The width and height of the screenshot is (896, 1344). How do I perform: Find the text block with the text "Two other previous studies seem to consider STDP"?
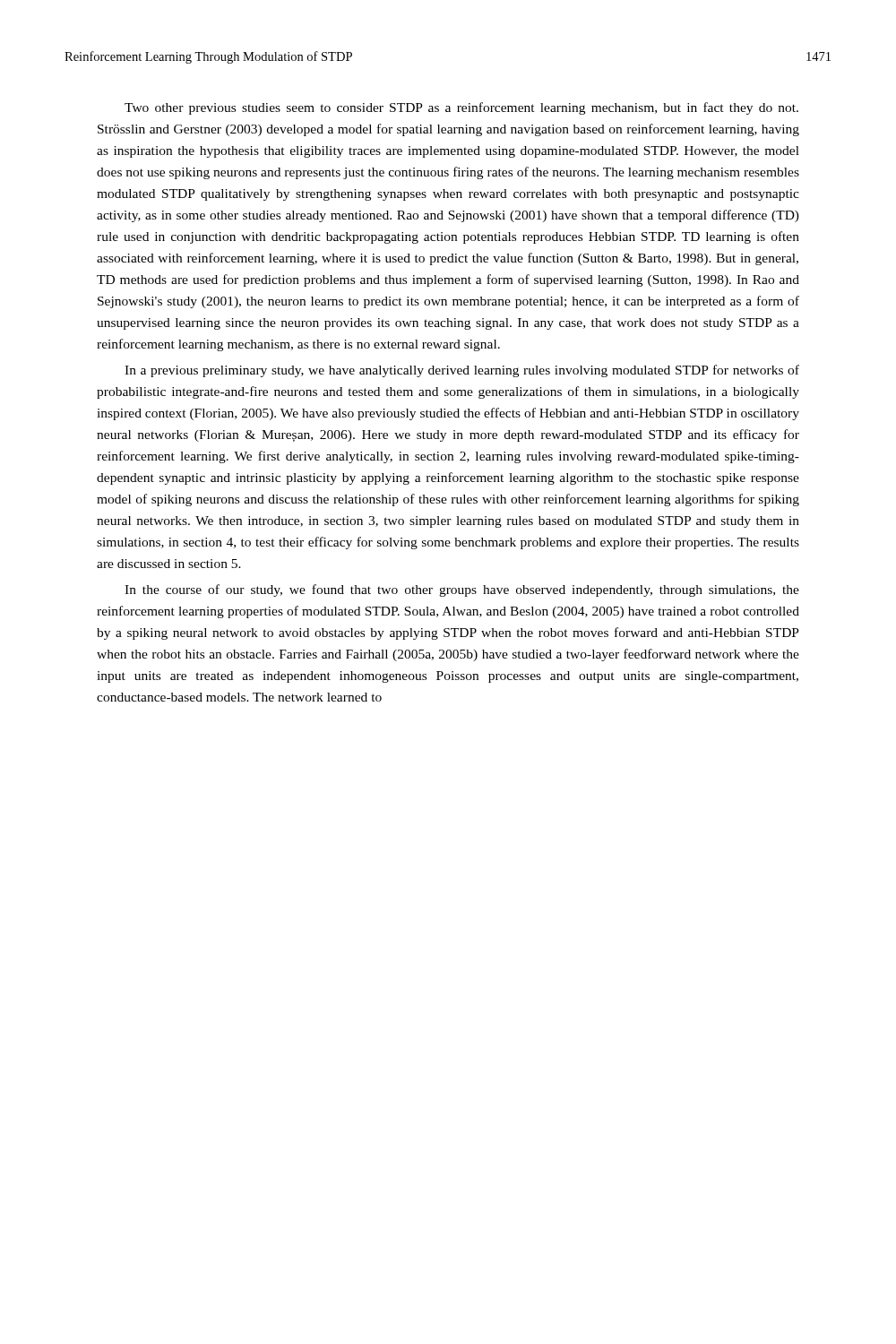pos(448,225)
